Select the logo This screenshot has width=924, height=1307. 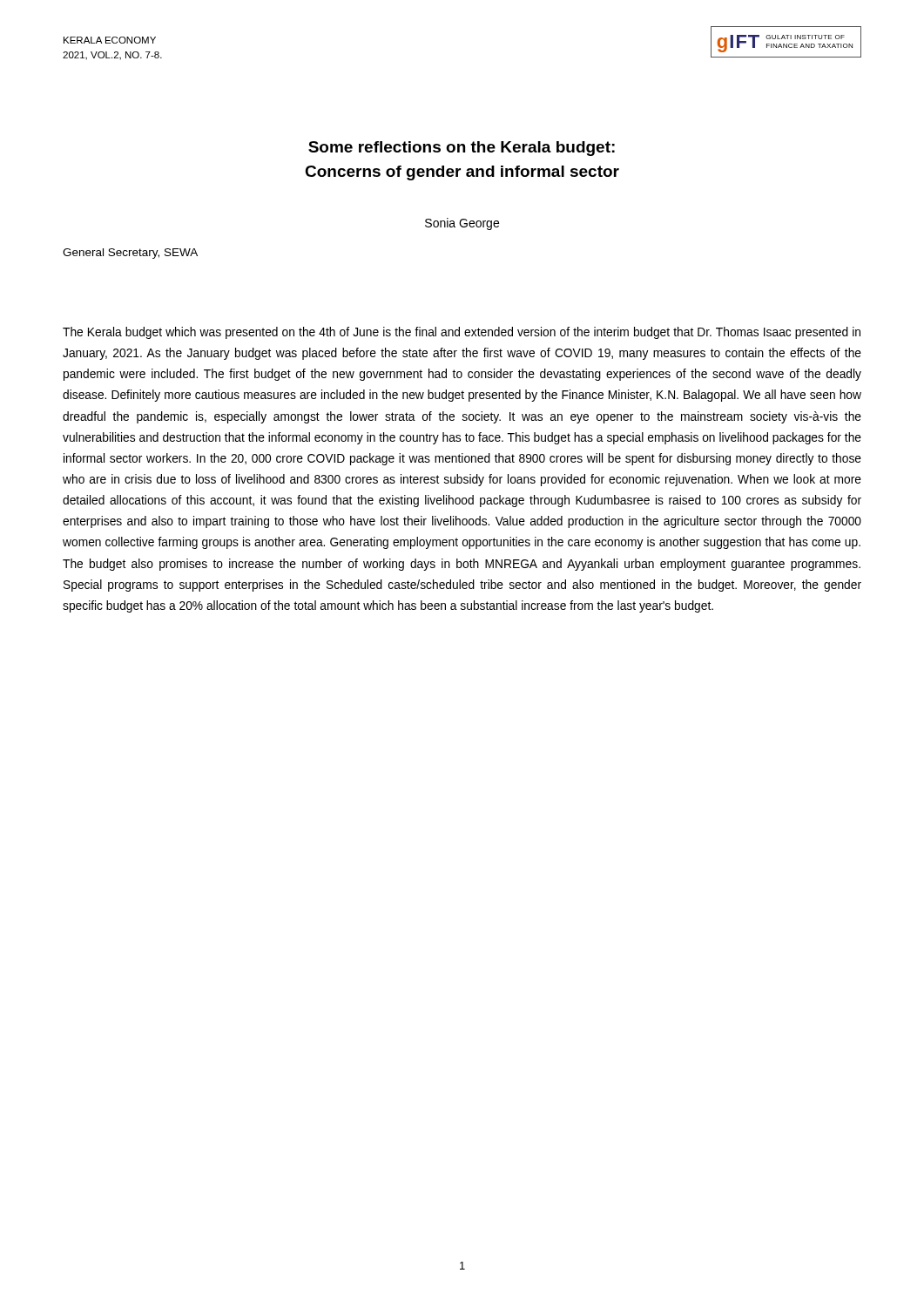(x=786, y=42)
